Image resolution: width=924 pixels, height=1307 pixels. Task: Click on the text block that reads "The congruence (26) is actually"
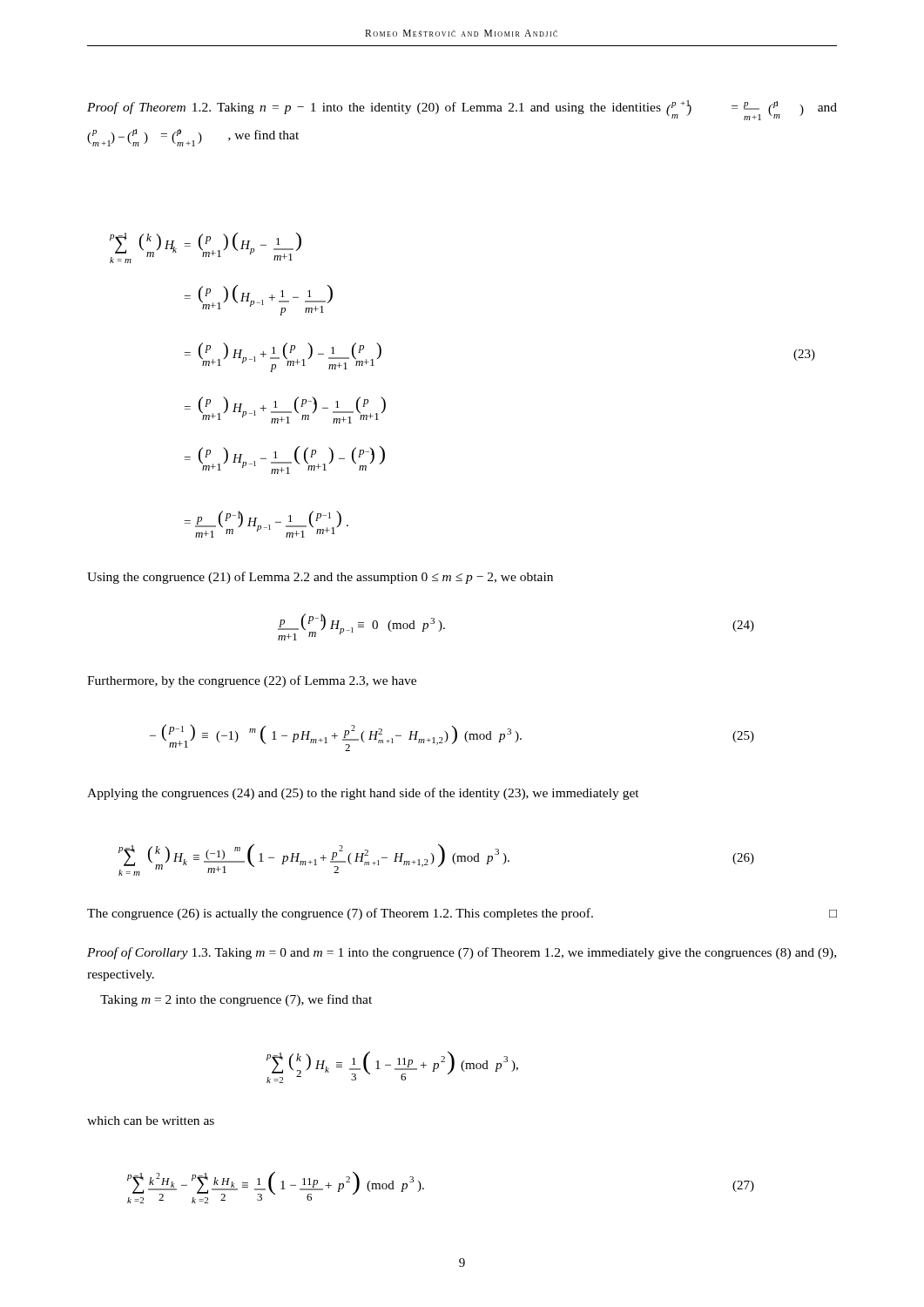click(x=462, y=913)
